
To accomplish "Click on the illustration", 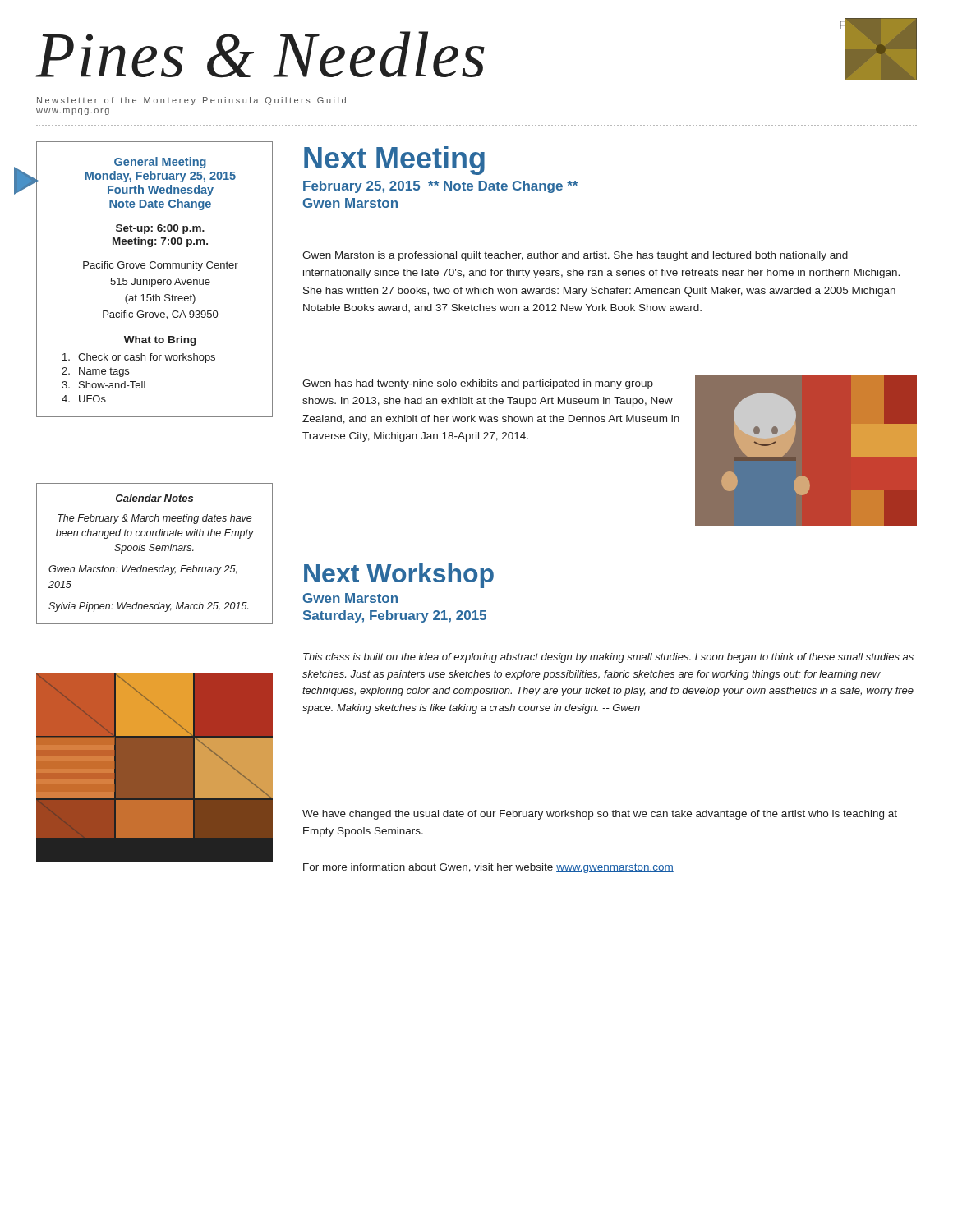I will coord(881,49).
